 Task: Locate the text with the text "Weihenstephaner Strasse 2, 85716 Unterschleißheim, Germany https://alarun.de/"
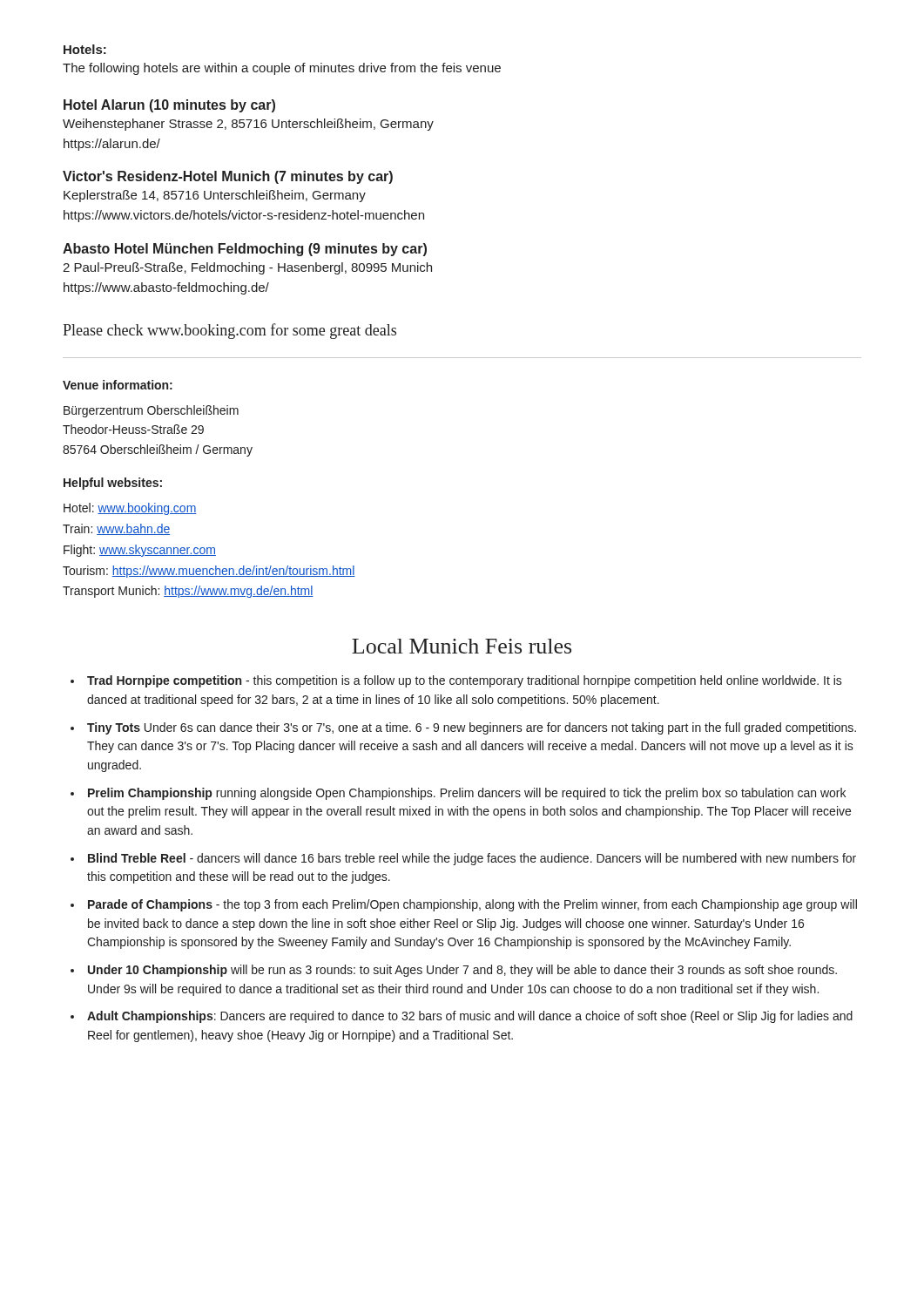pos(248,125)
